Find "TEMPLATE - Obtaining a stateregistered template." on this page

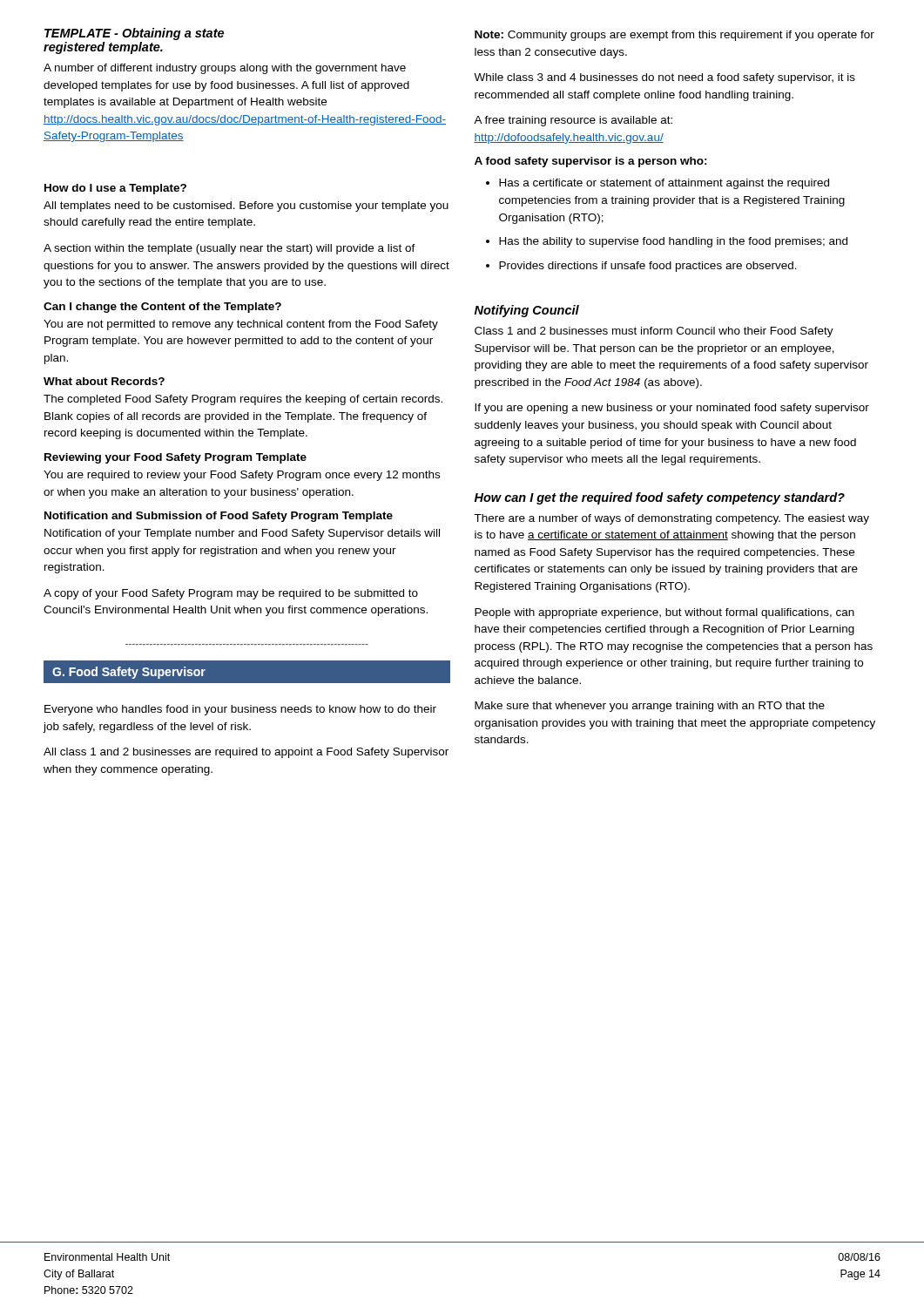[134, 40]
